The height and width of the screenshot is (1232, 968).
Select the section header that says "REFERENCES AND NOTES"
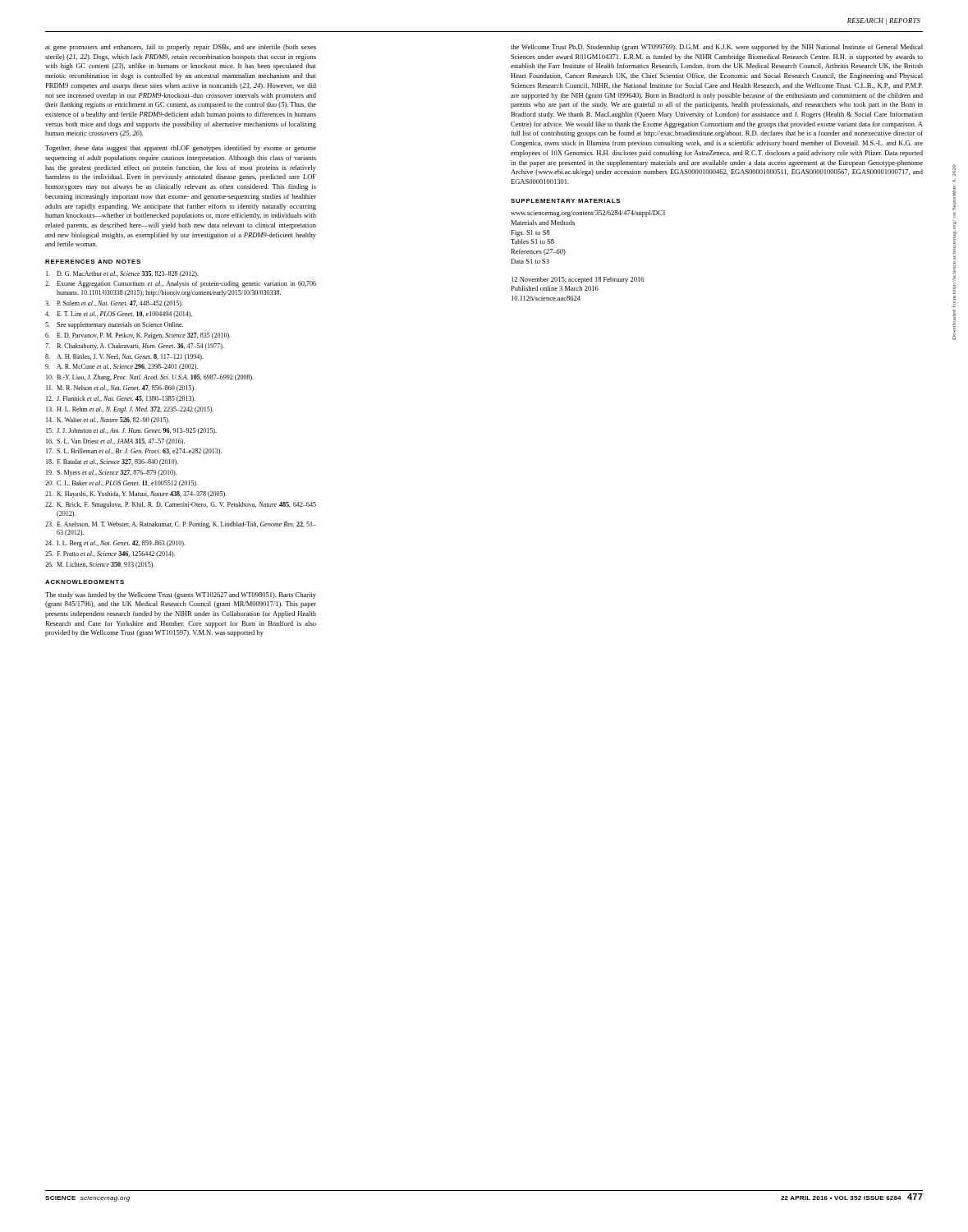pyautogui.click(x=93, y=262)
